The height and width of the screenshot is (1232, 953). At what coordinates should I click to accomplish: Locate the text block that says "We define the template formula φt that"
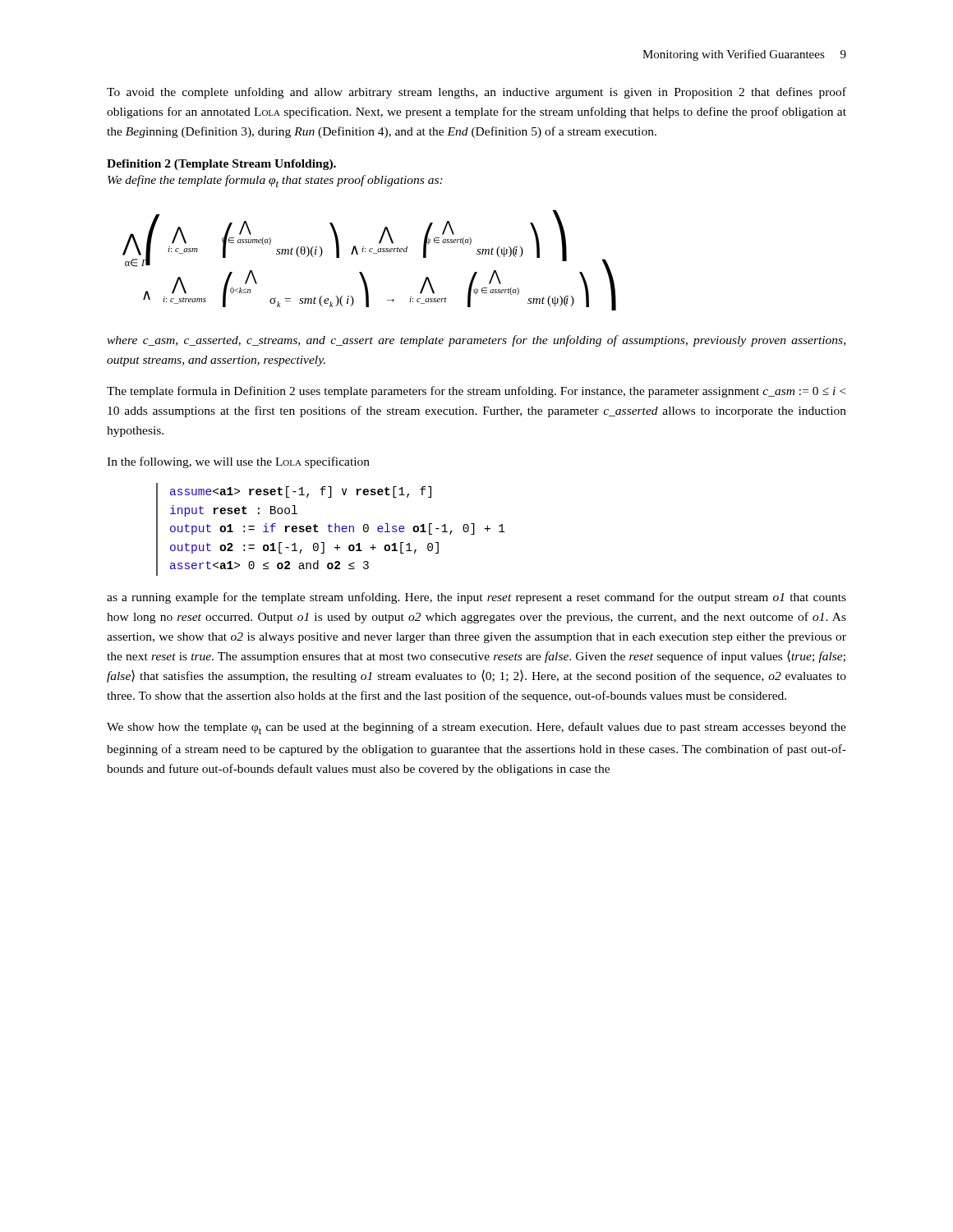pos(275,181)
